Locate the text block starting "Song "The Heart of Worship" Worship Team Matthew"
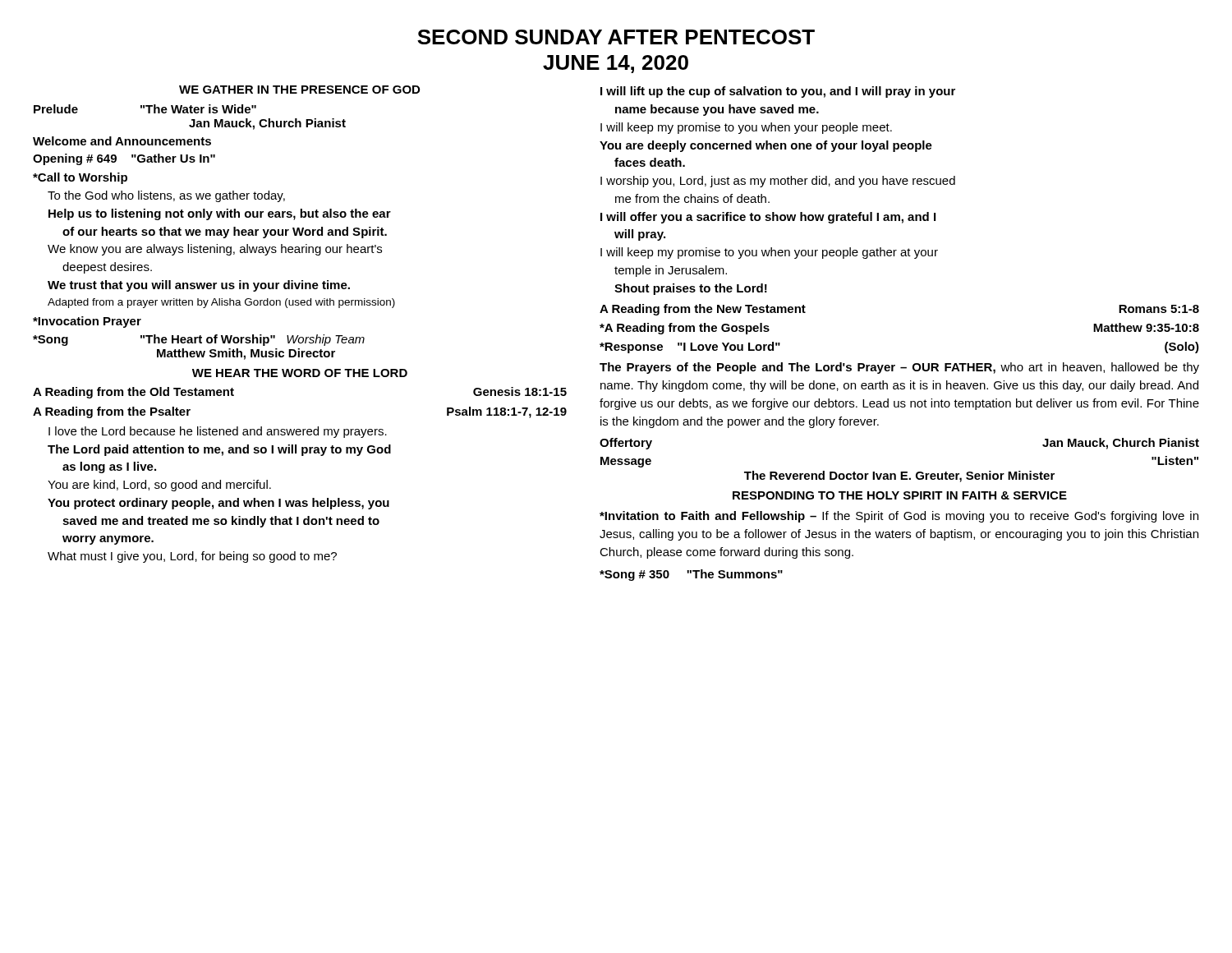This screenshot has height=953, width=1232. (300, 346)
